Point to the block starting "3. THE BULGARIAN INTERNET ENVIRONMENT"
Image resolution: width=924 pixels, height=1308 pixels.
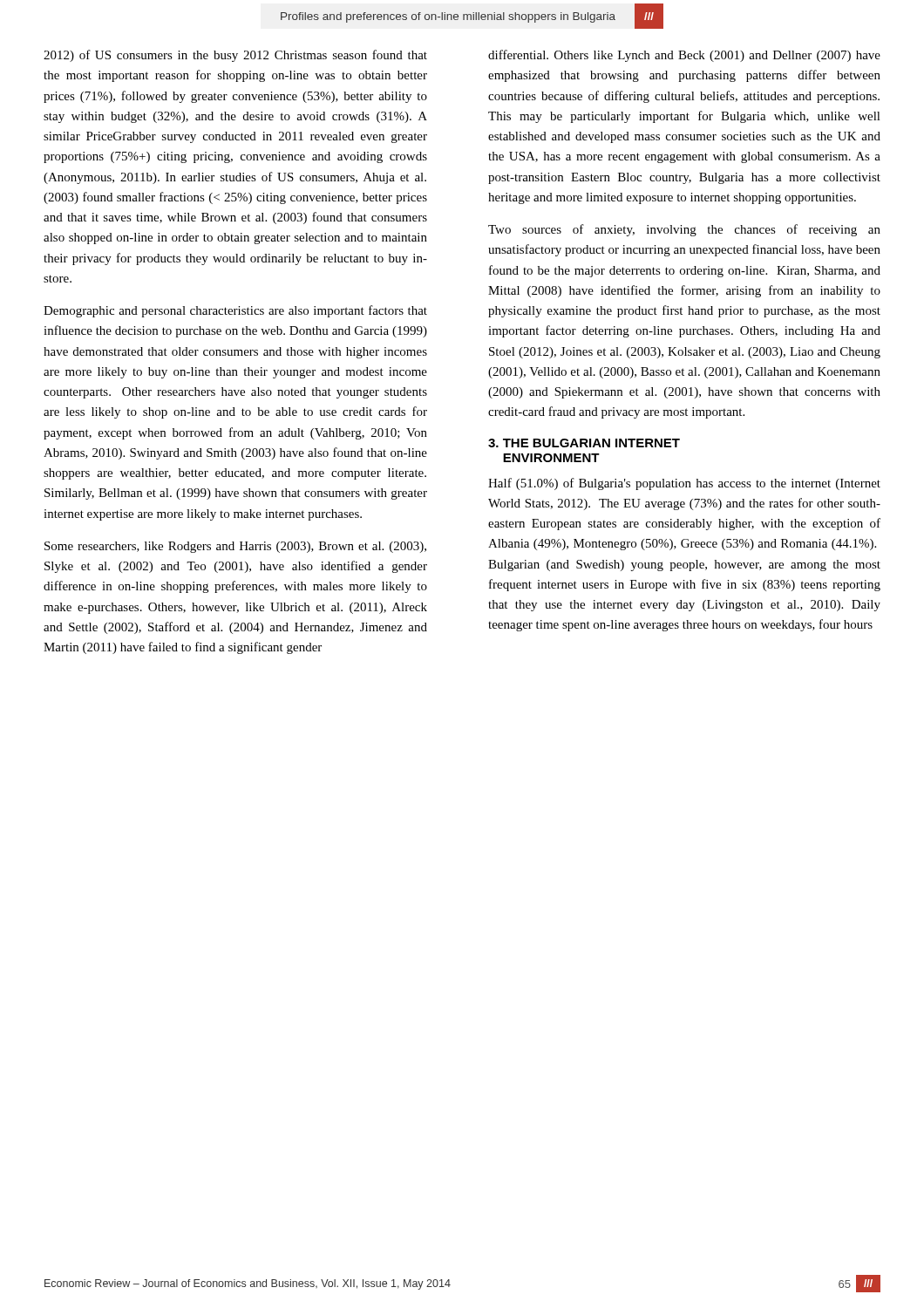pyautogui.click(x=584, y=449)
